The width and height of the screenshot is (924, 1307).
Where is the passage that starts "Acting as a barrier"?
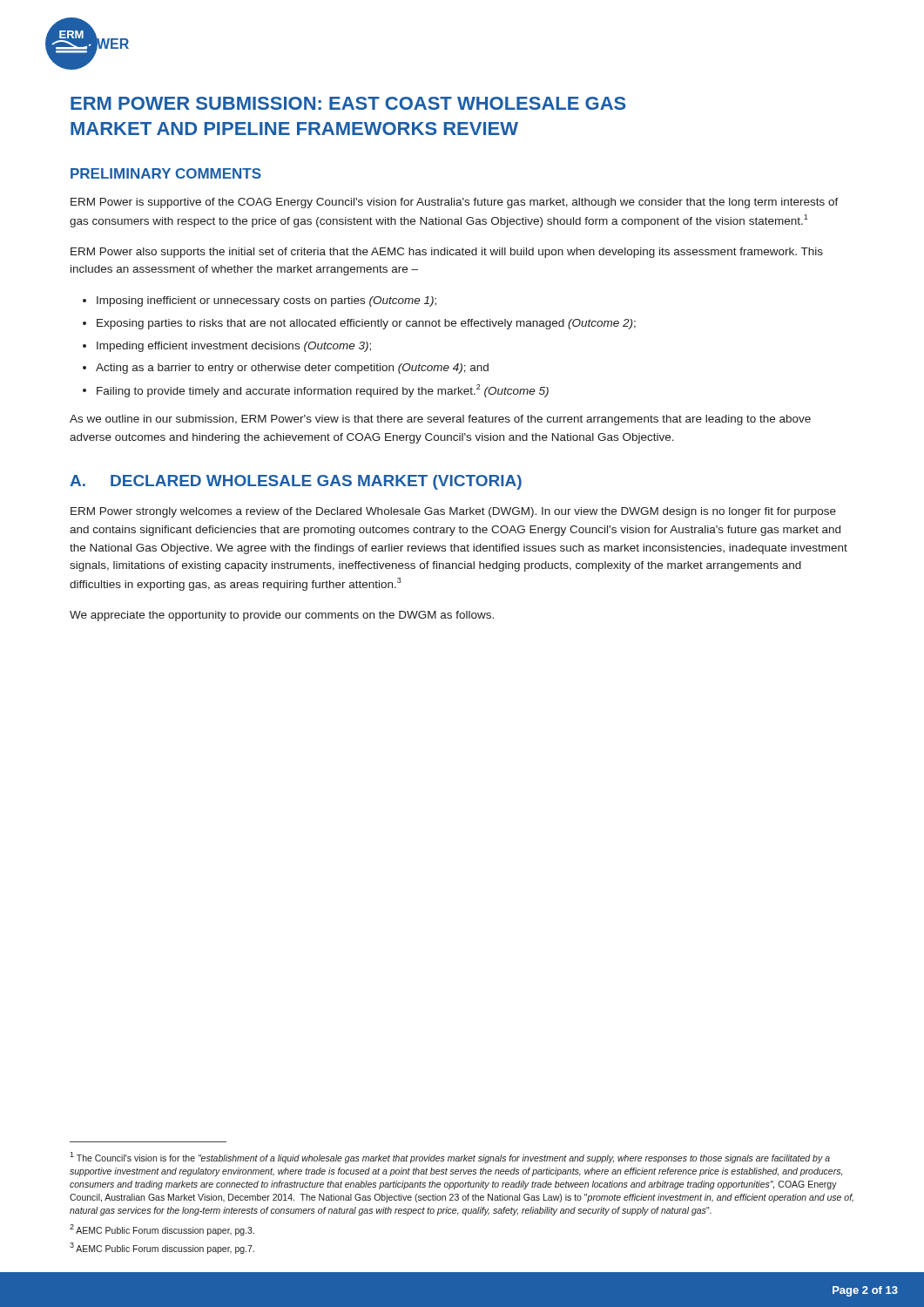coord(292,367)
